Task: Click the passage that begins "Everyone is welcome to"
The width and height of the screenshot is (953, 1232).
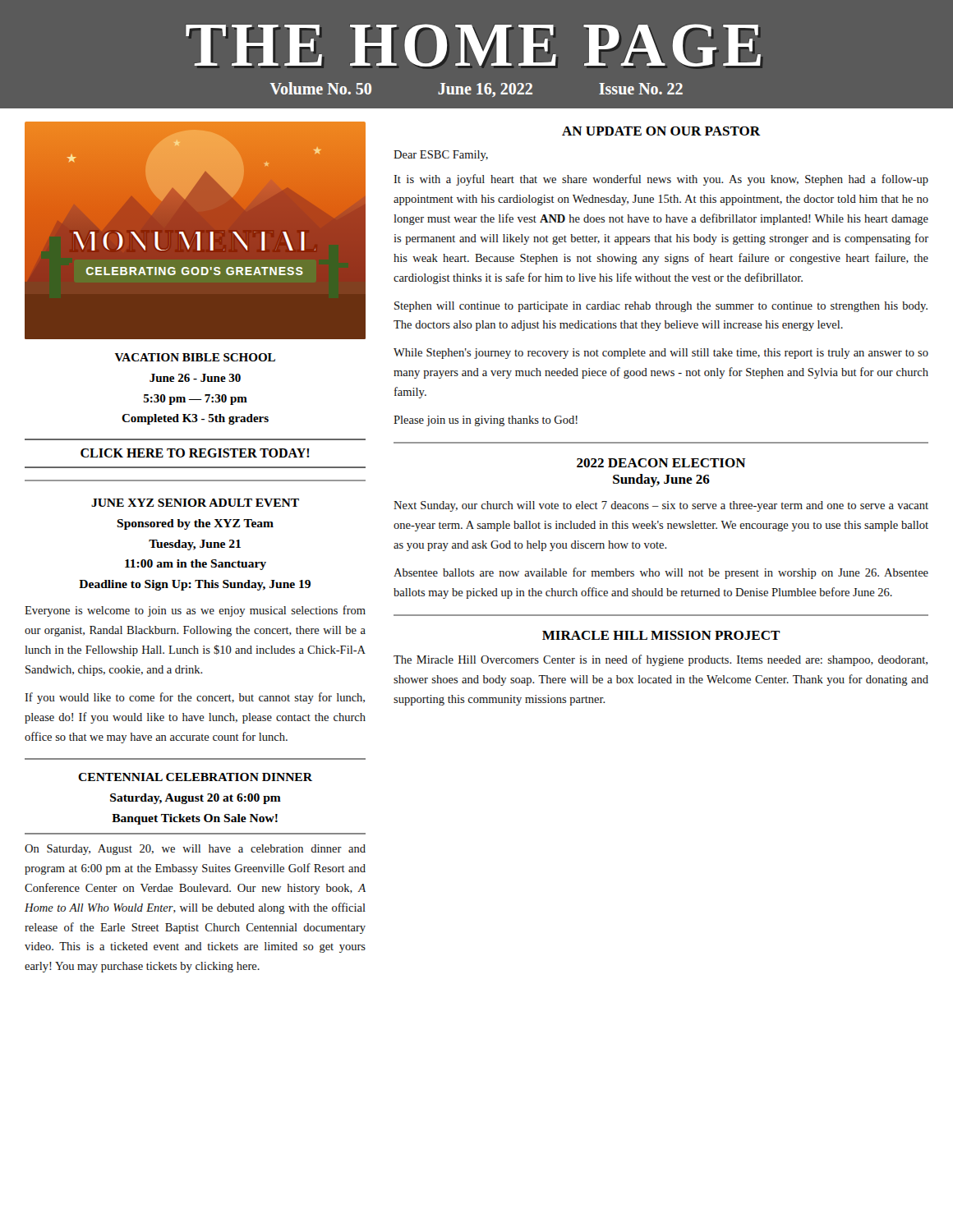Action: pyautogui.click(x=195, y=640)
